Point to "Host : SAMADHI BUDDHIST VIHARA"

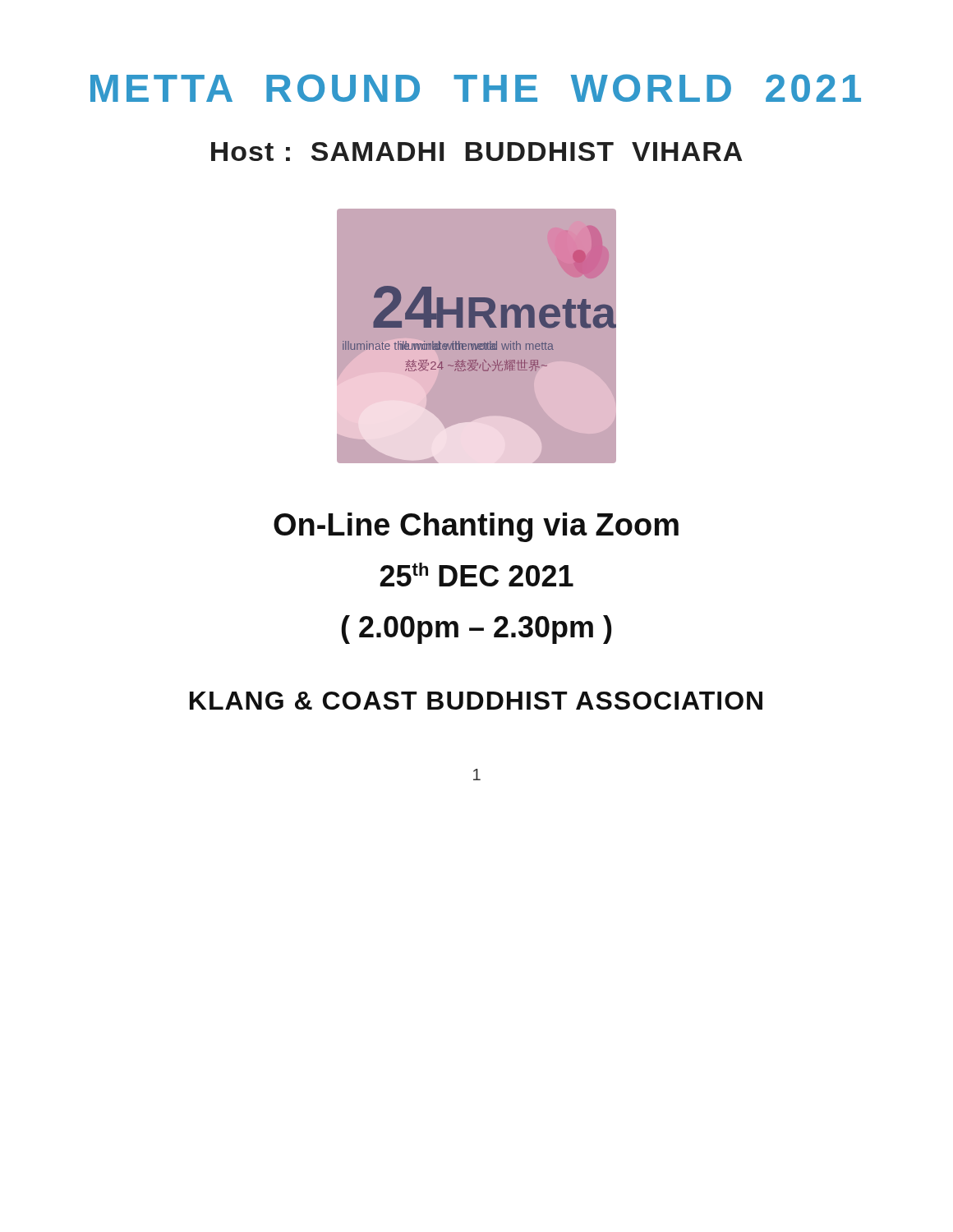pyautogui.click(x=476, y=151)
